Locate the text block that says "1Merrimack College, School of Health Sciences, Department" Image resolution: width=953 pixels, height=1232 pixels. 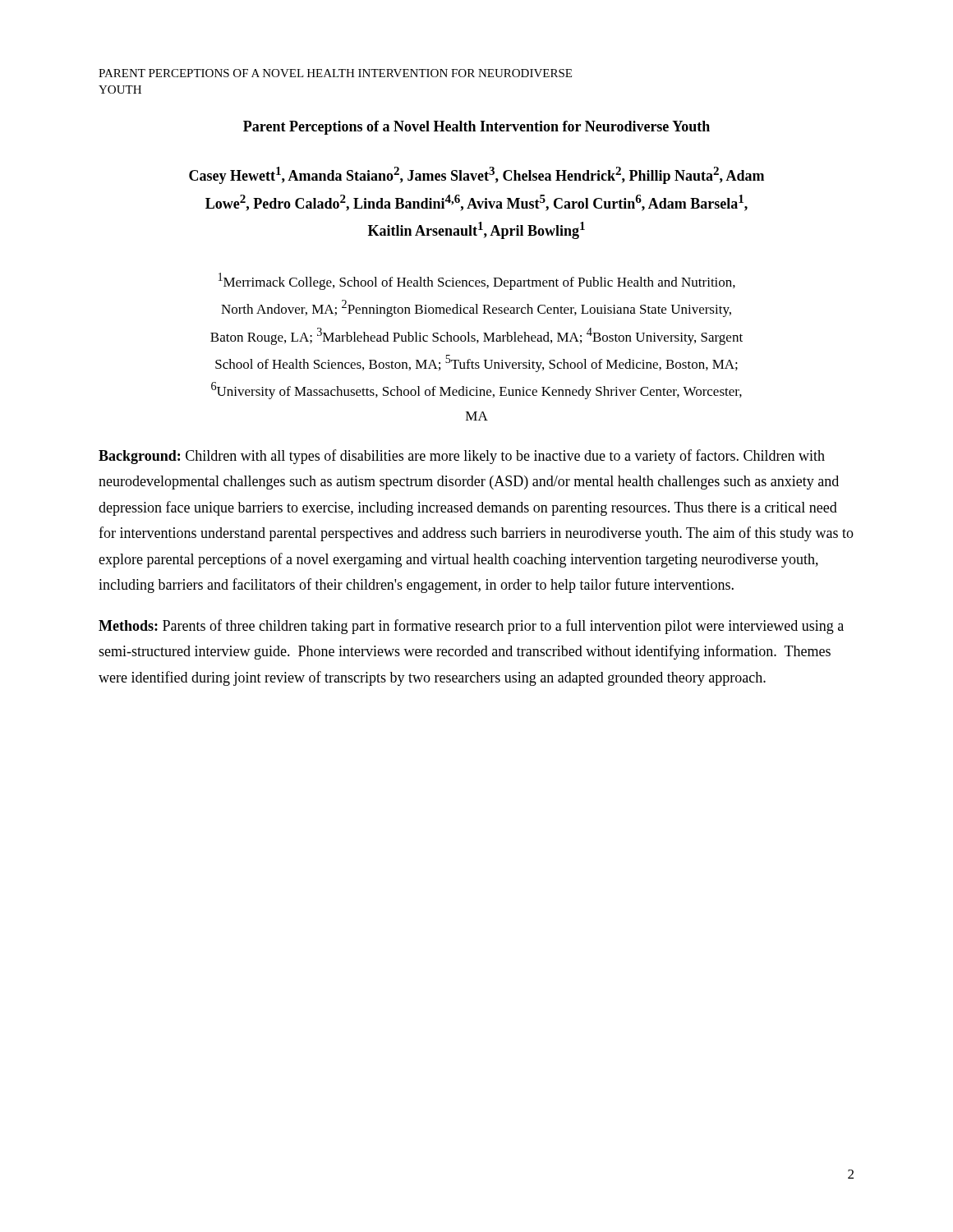coord(476,347)
